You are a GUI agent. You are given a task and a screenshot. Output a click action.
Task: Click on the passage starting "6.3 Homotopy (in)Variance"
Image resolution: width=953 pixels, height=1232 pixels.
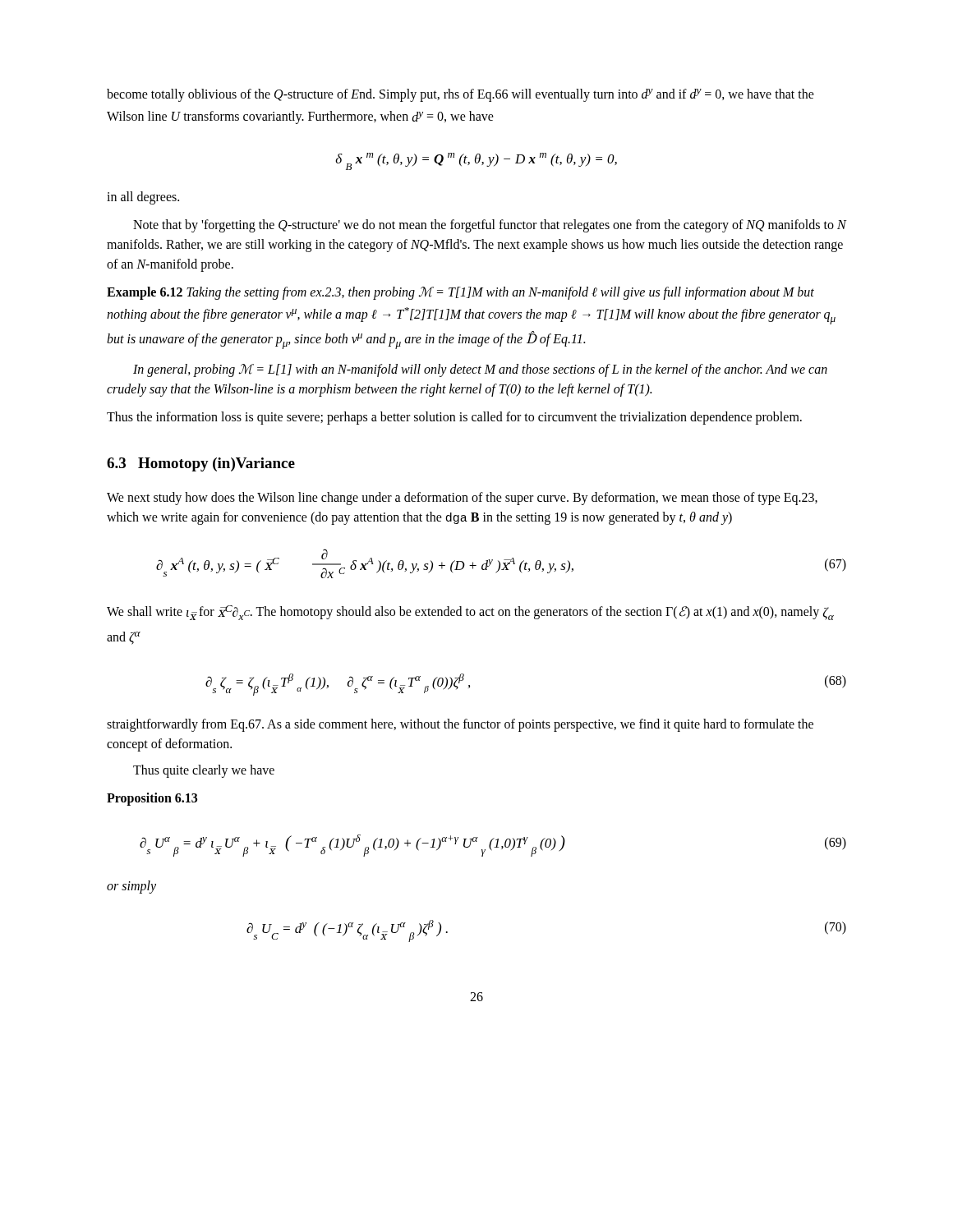[x=201, y=463]
